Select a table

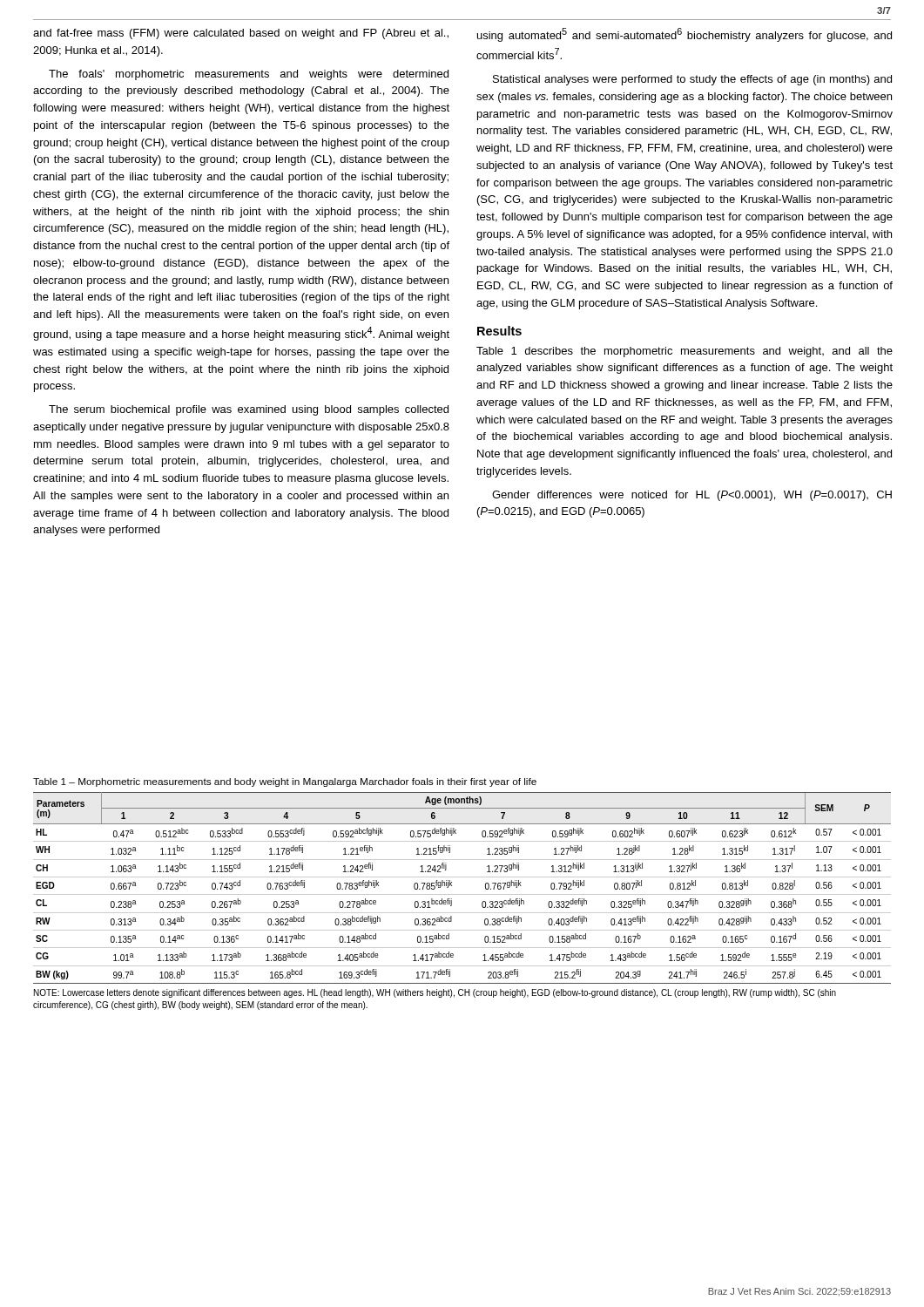462,902
